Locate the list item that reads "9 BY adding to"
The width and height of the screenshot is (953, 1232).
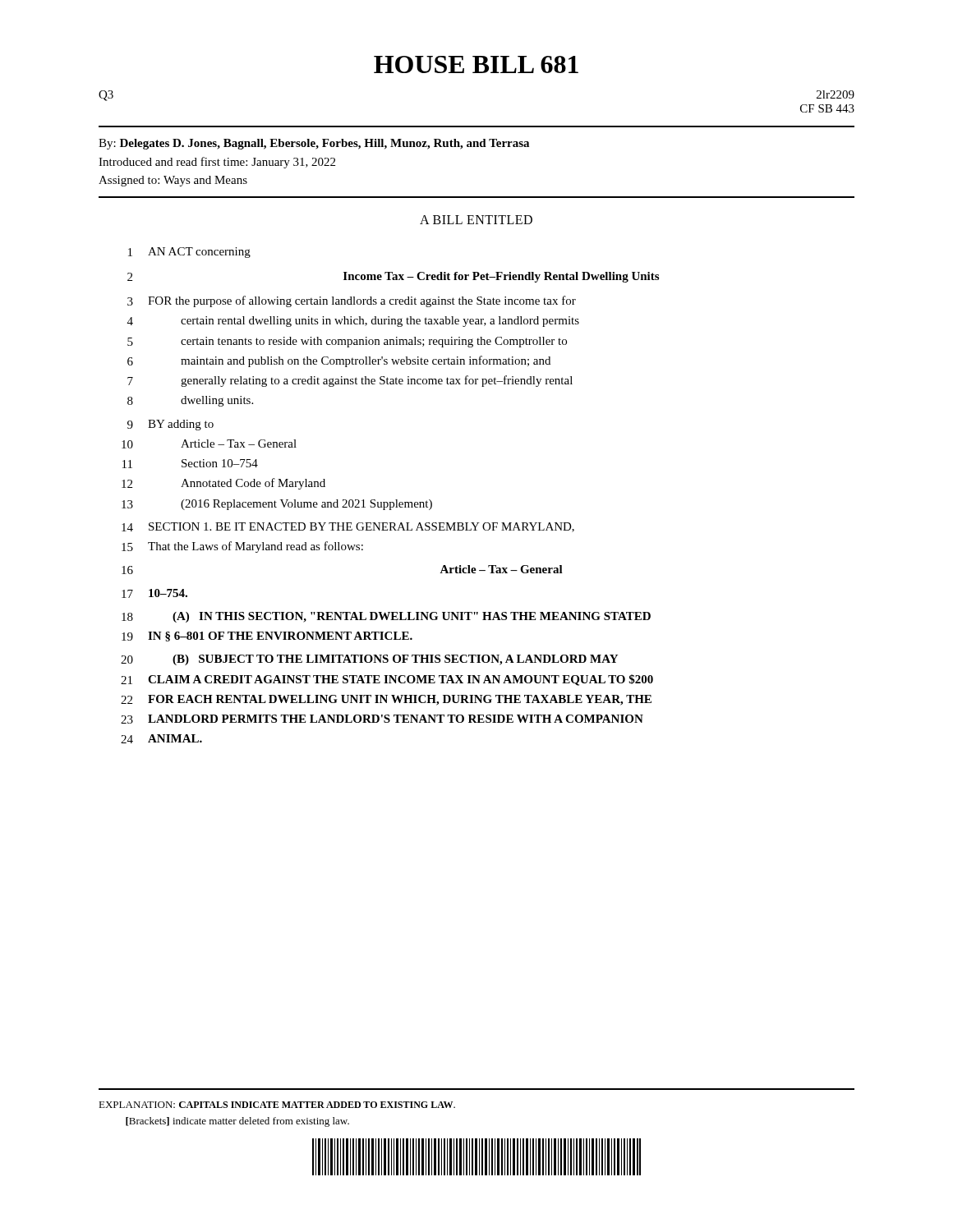pyautogui.click(x=170, y=425)
